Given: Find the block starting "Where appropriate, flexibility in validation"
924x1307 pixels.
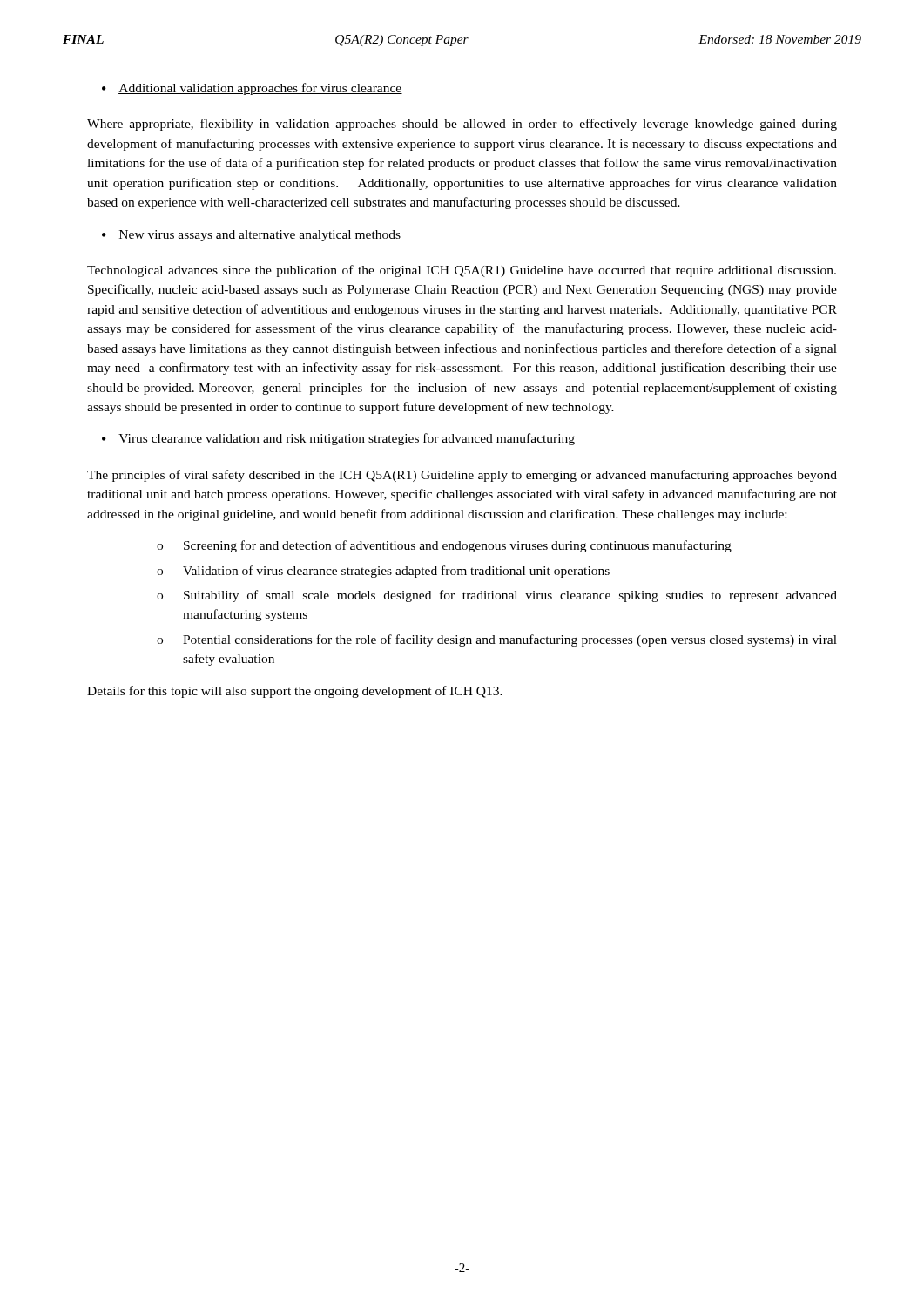Looking at the screenshot, I should pos(462,163).
